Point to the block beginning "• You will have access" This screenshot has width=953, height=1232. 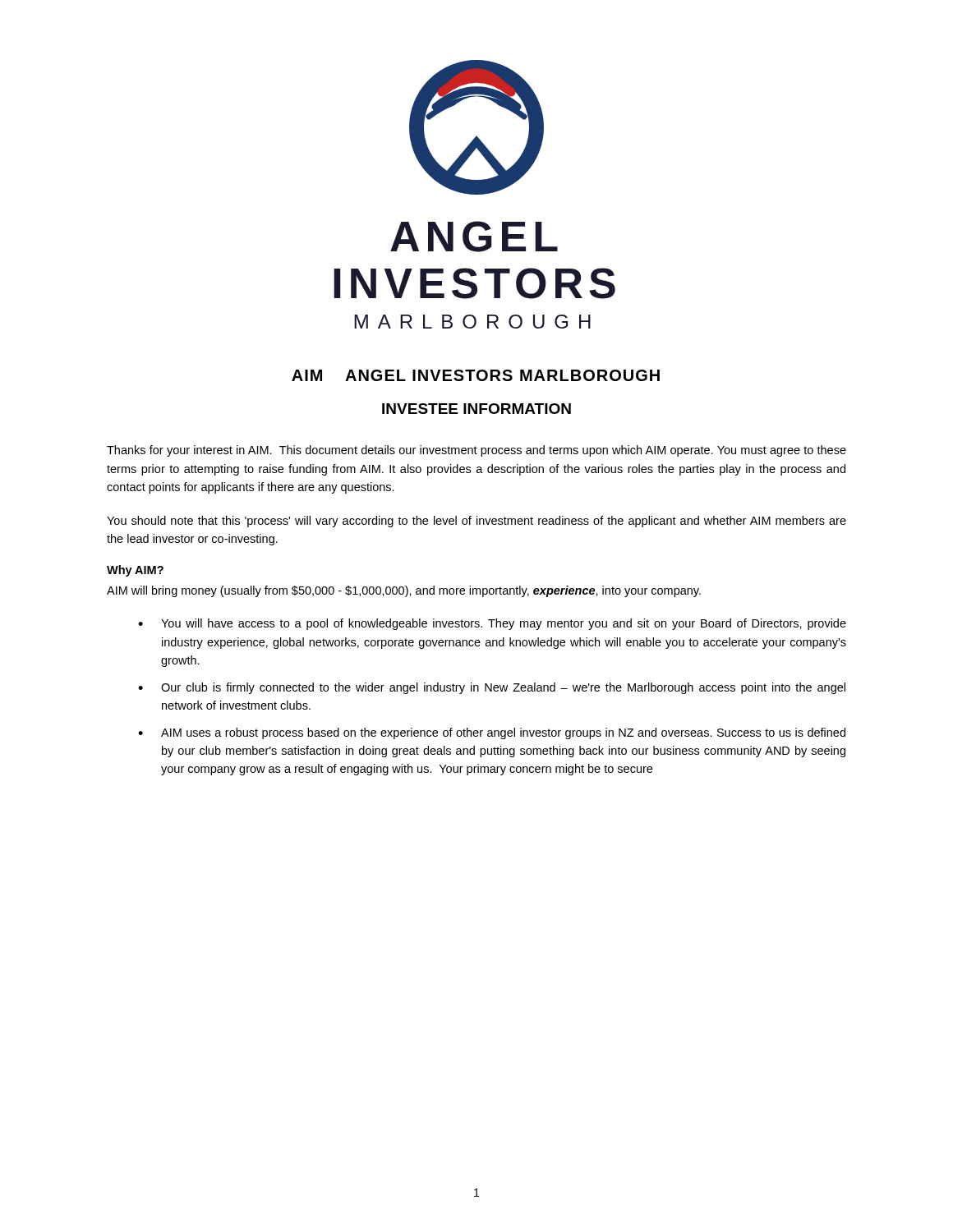pos(489,642)
